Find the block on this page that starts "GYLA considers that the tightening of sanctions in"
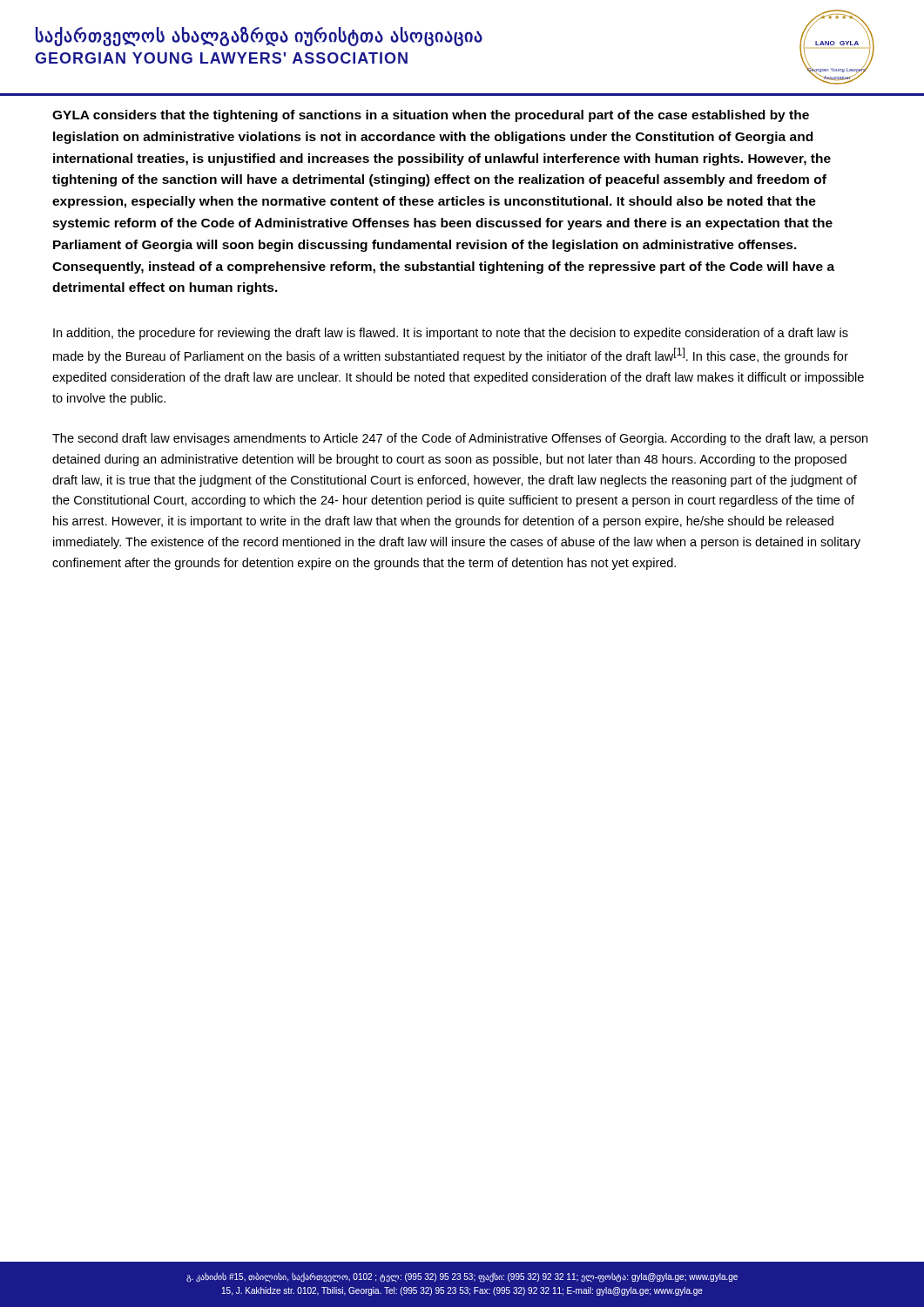The image size is (924, 1307). [443, 201]
